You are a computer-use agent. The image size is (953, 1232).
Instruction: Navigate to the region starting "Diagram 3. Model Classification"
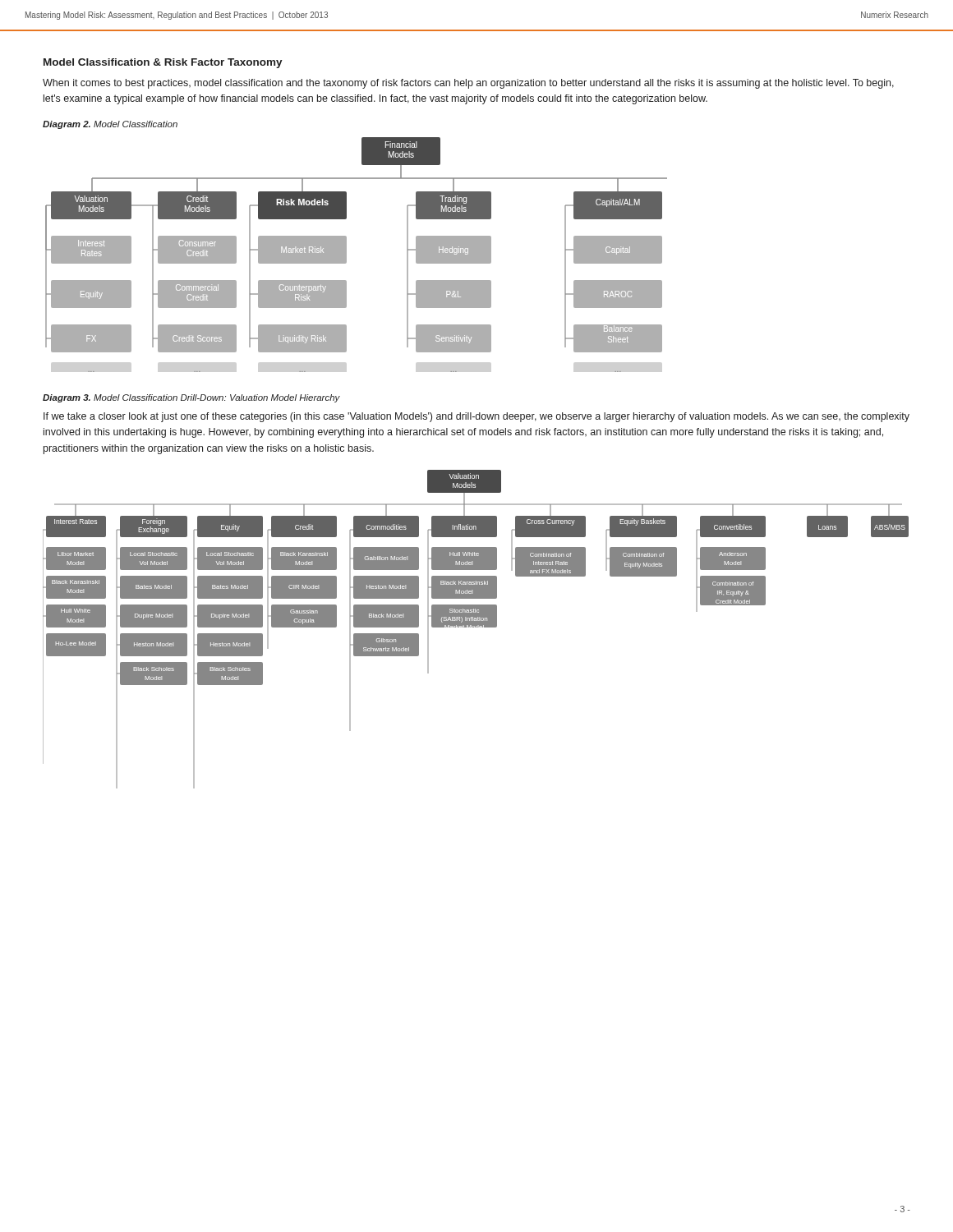pyautogui.click(x=191, y=397)
